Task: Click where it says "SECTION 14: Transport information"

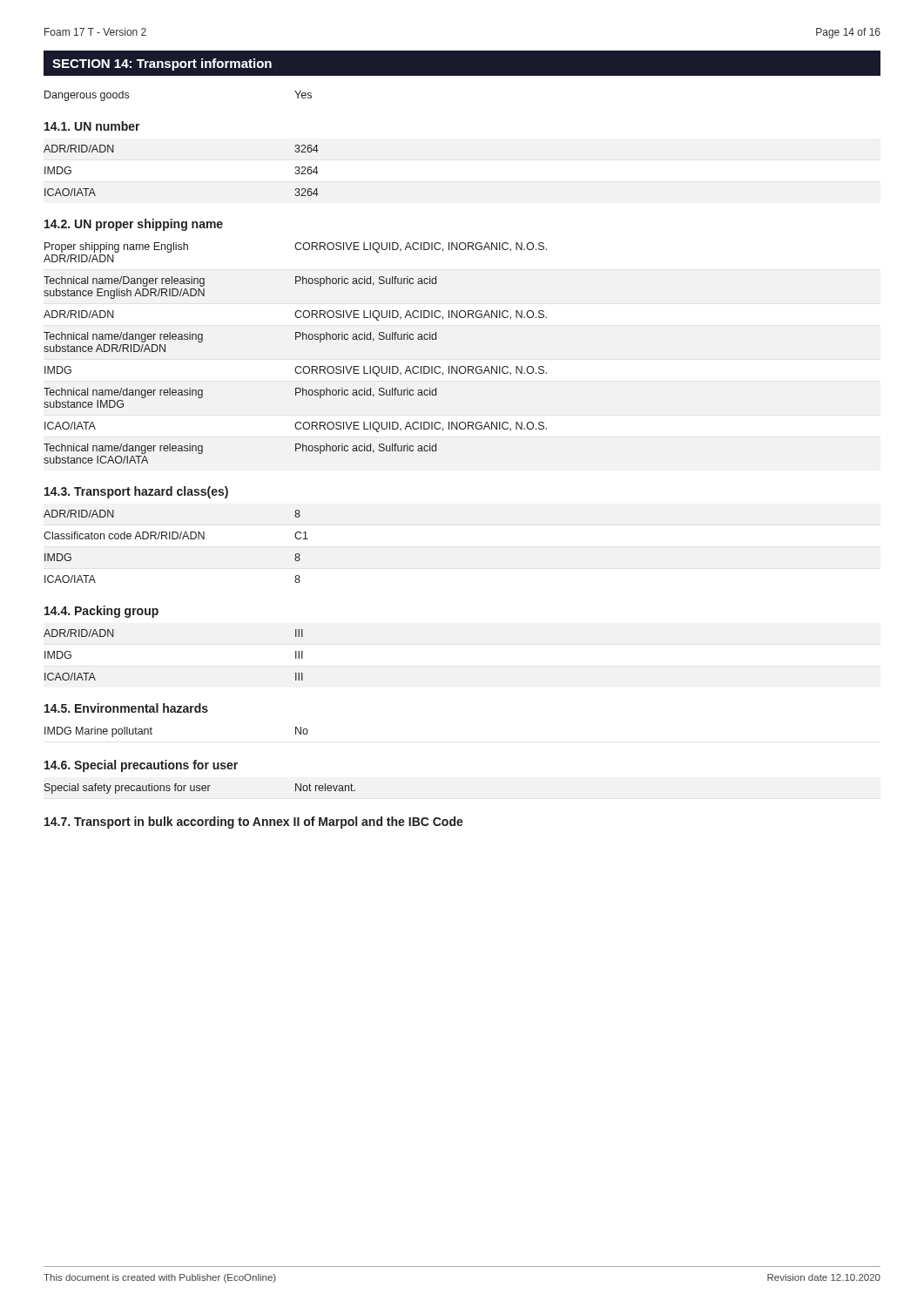Action: pyautogui.click(x=162, y=63)
